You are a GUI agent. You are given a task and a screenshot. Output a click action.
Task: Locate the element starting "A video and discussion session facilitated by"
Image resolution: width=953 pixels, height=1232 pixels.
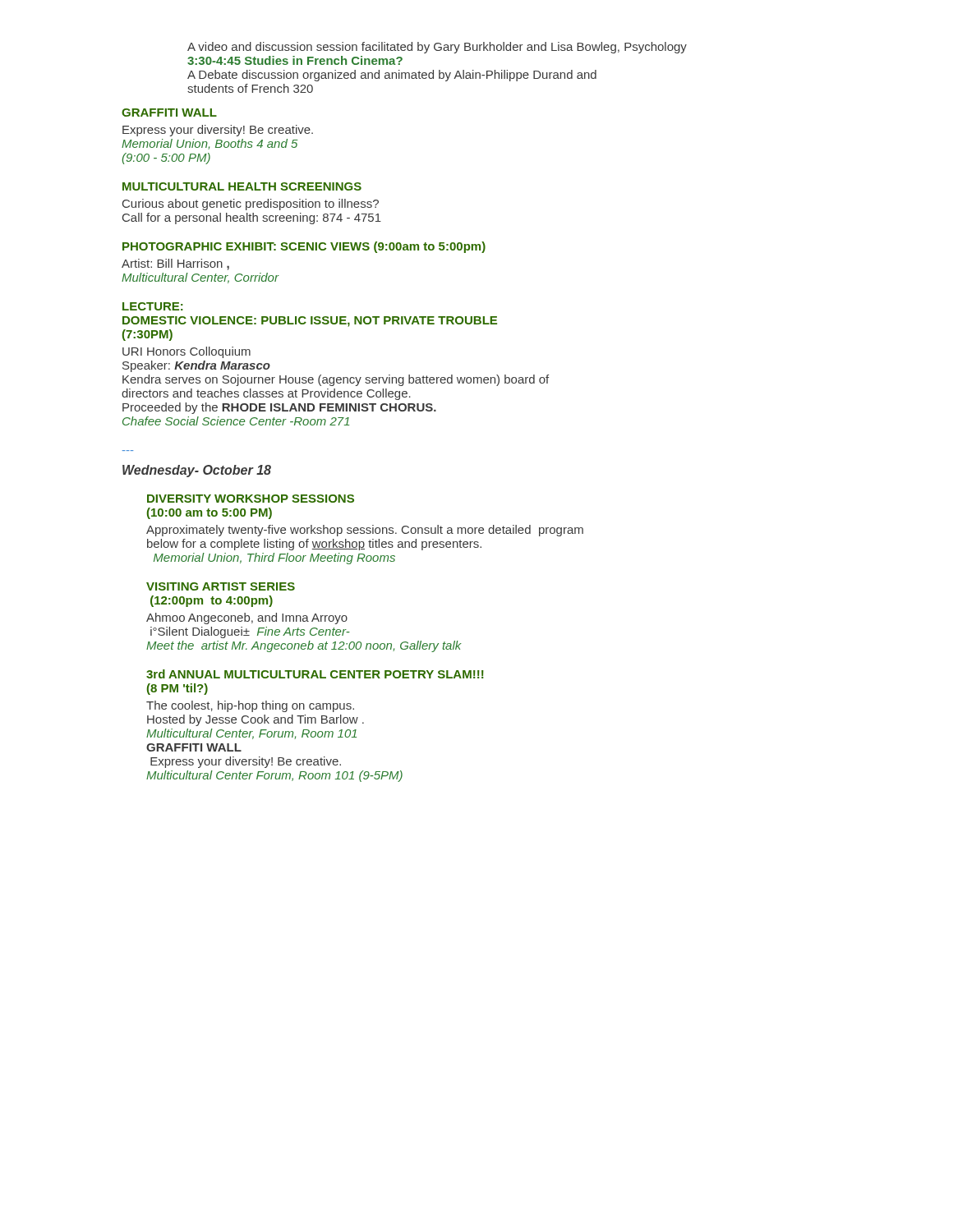click(437, 67)
